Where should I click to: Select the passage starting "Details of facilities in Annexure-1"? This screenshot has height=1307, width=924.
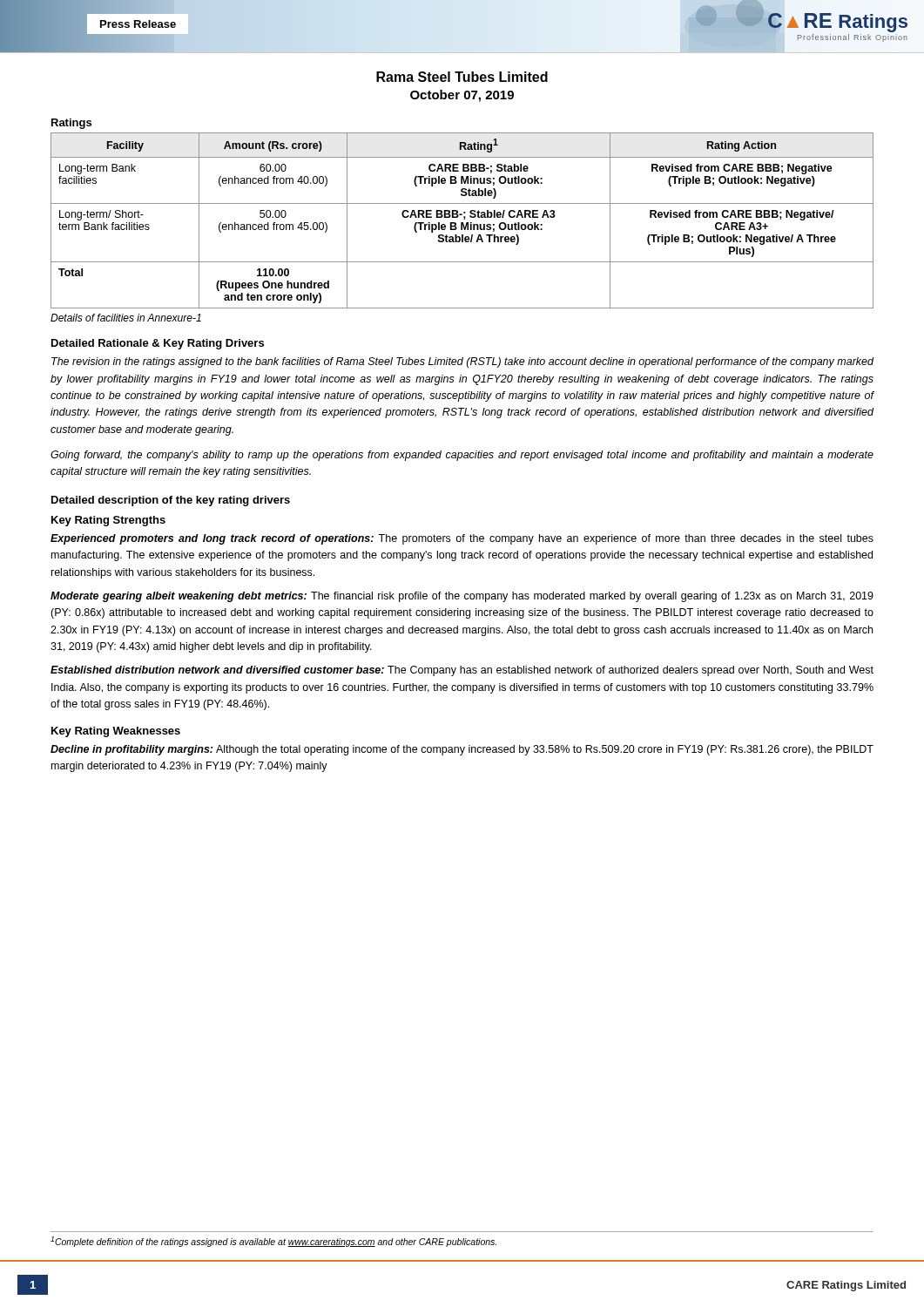click(x=126, y=318)
